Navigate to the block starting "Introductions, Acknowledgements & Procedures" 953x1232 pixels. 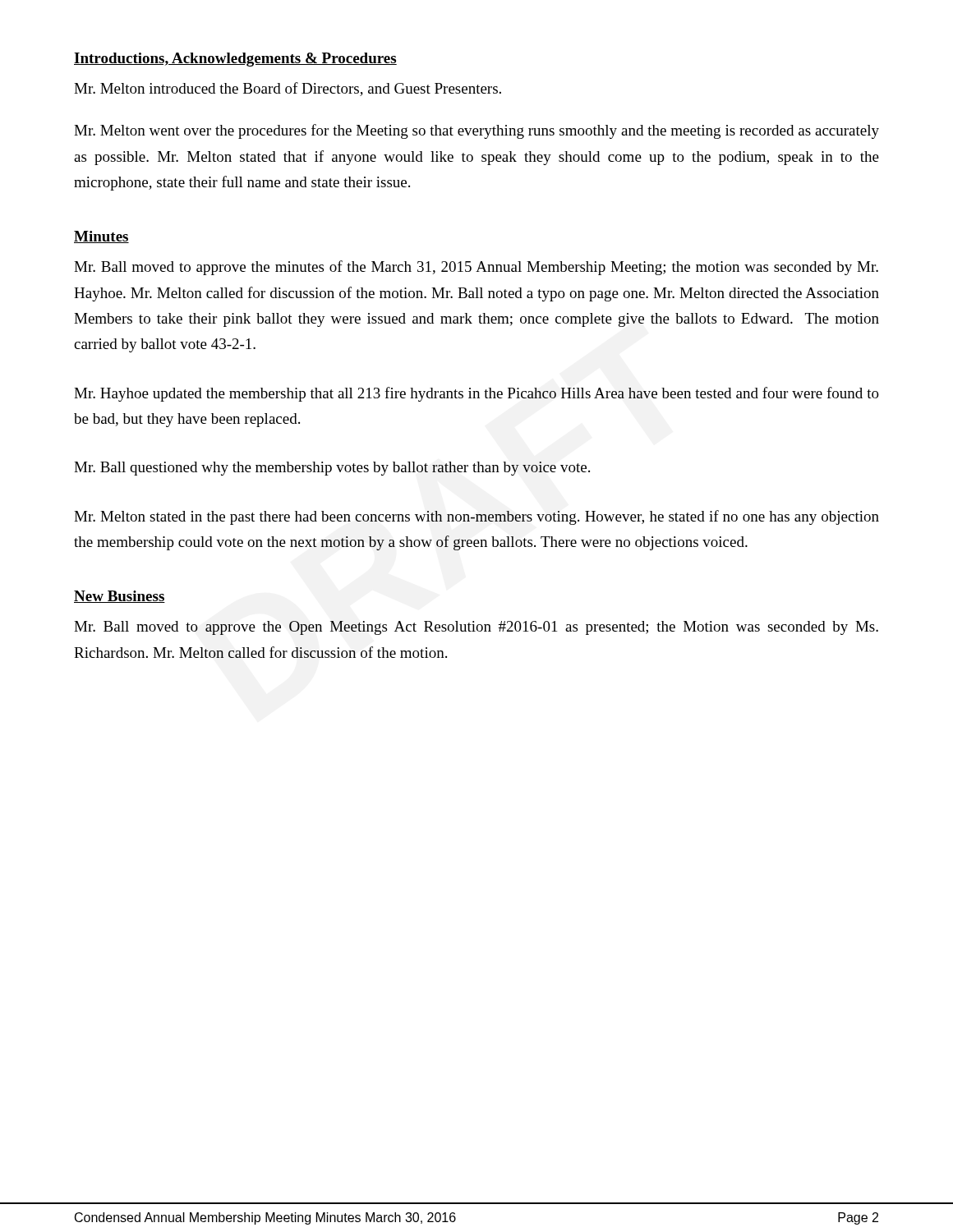pos(235,58)
